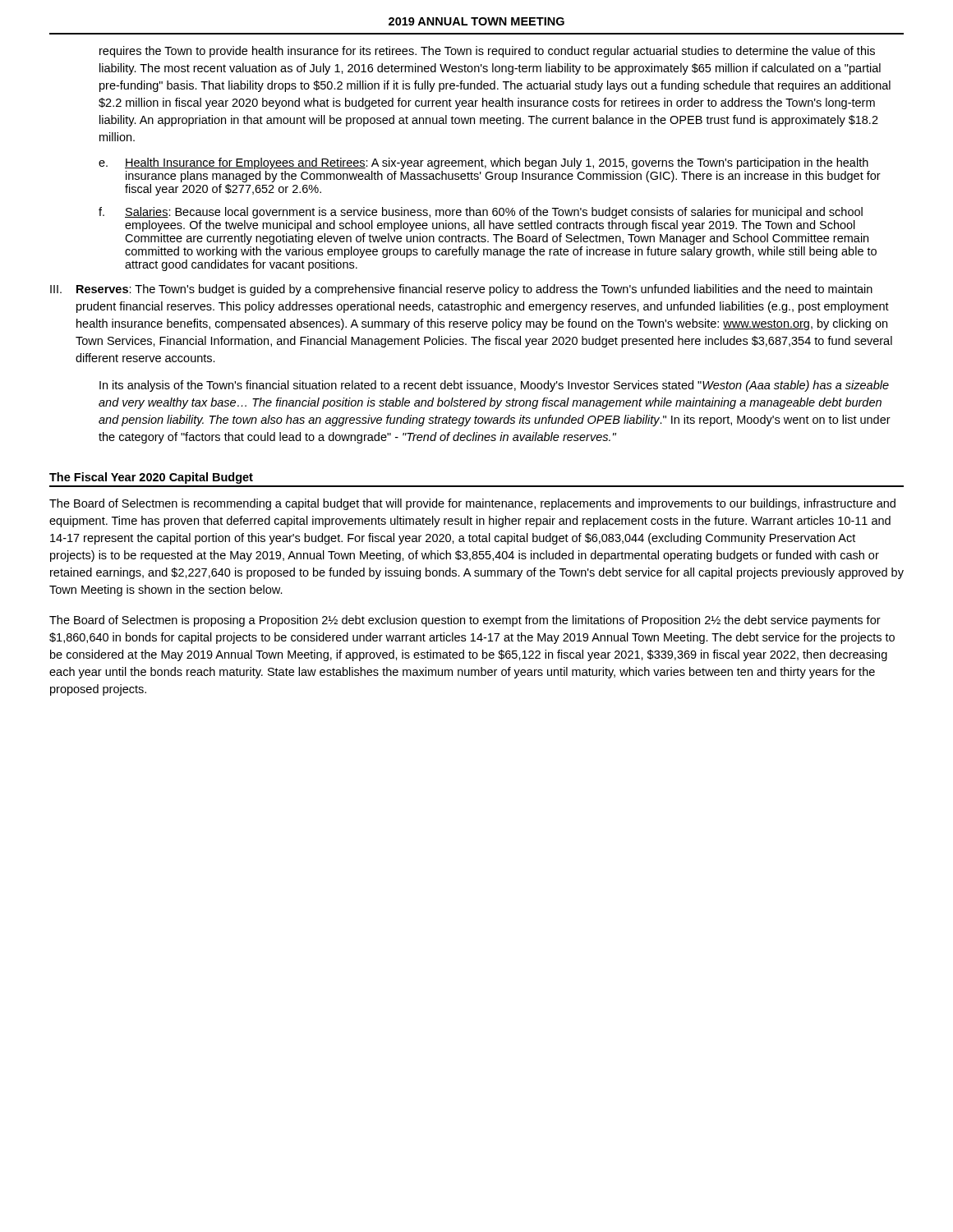Point to the block beginning "The Board of Selectmen is recommending"
The image size is (953, 1232).
[476, 547]
